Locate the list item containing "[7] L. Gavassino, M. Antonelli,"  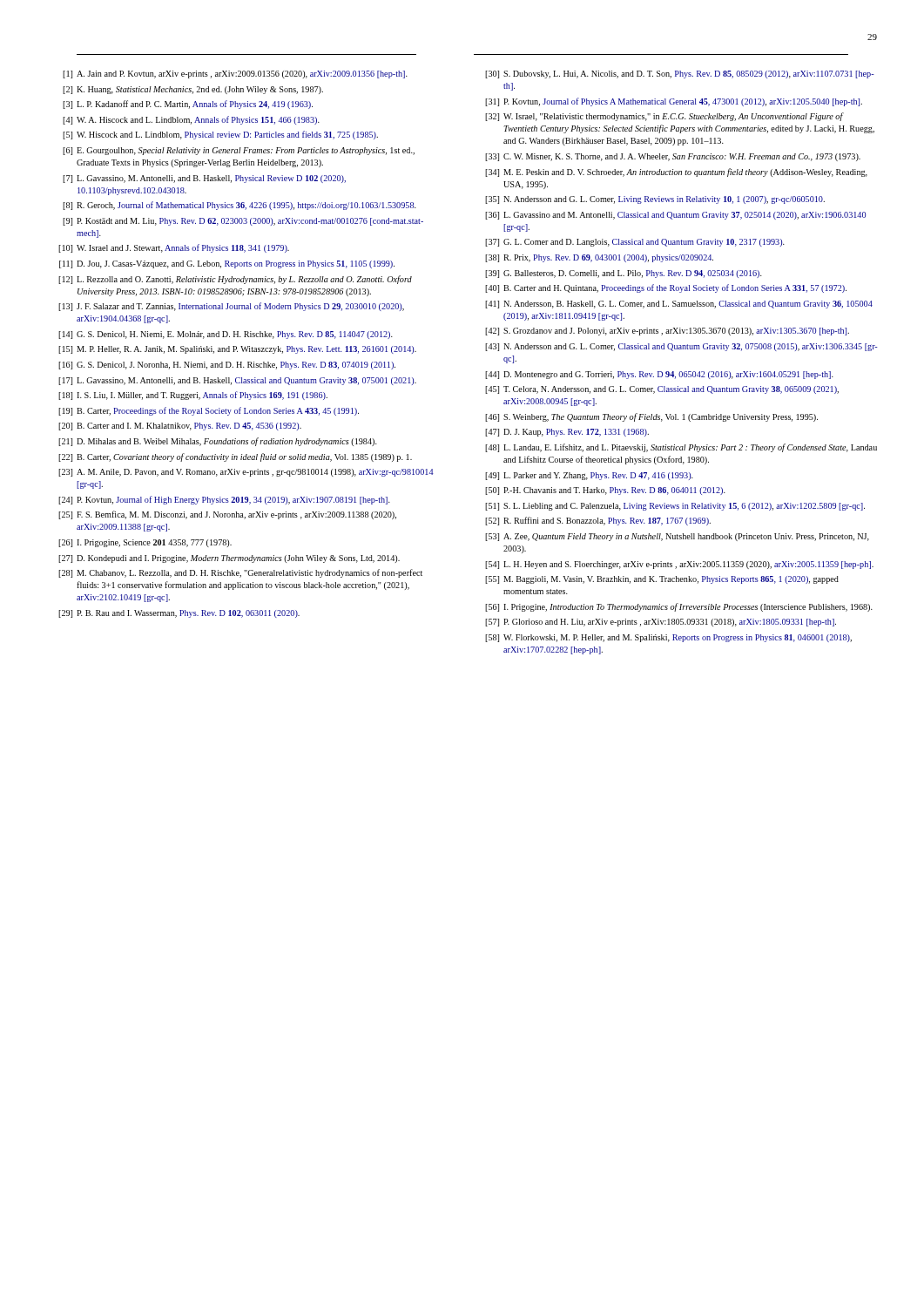(243, 184)
